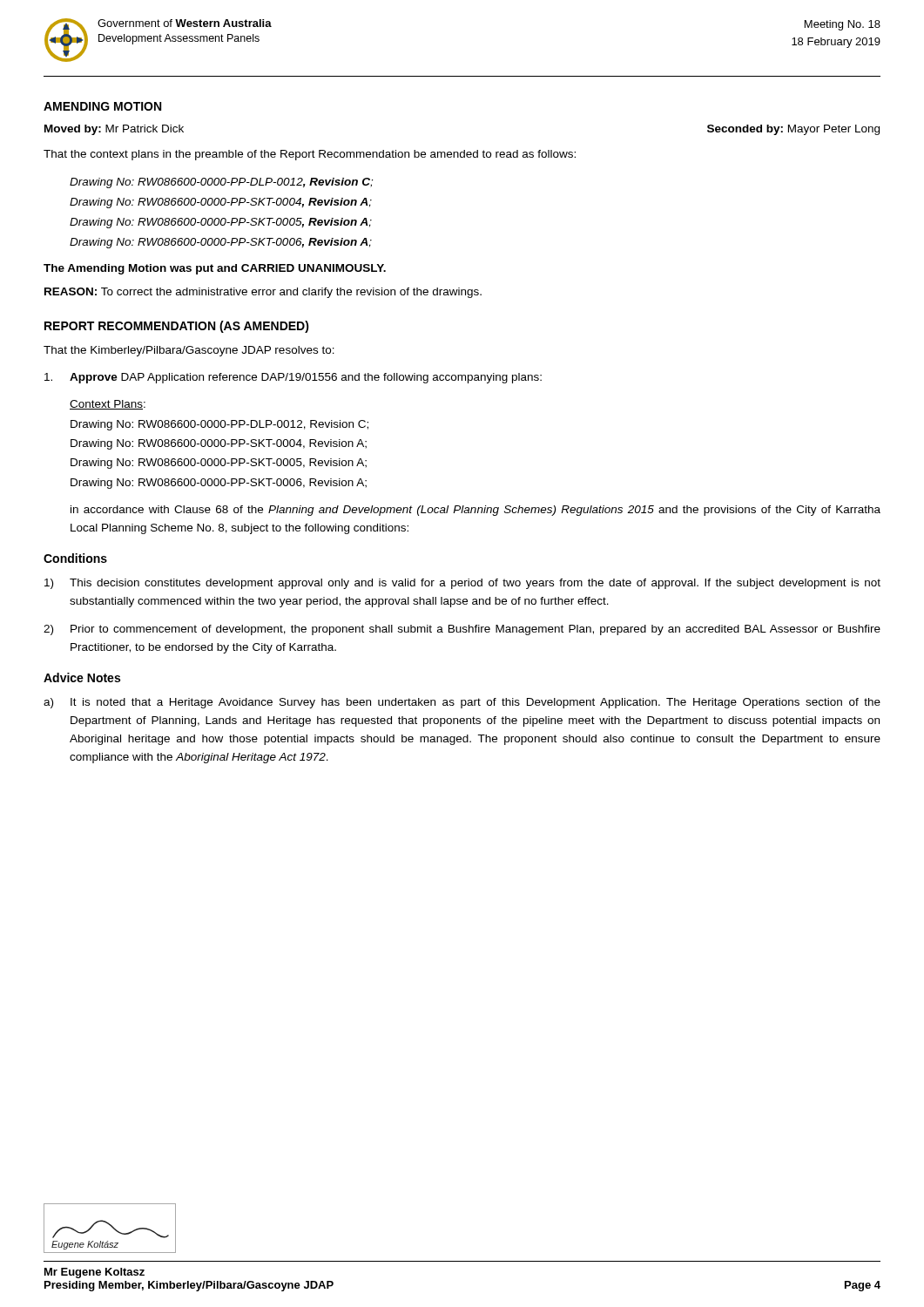Select the text starting "That the context plans in the preamble of"
Screen dimensions: 1307x924
[x=310, y=154]
